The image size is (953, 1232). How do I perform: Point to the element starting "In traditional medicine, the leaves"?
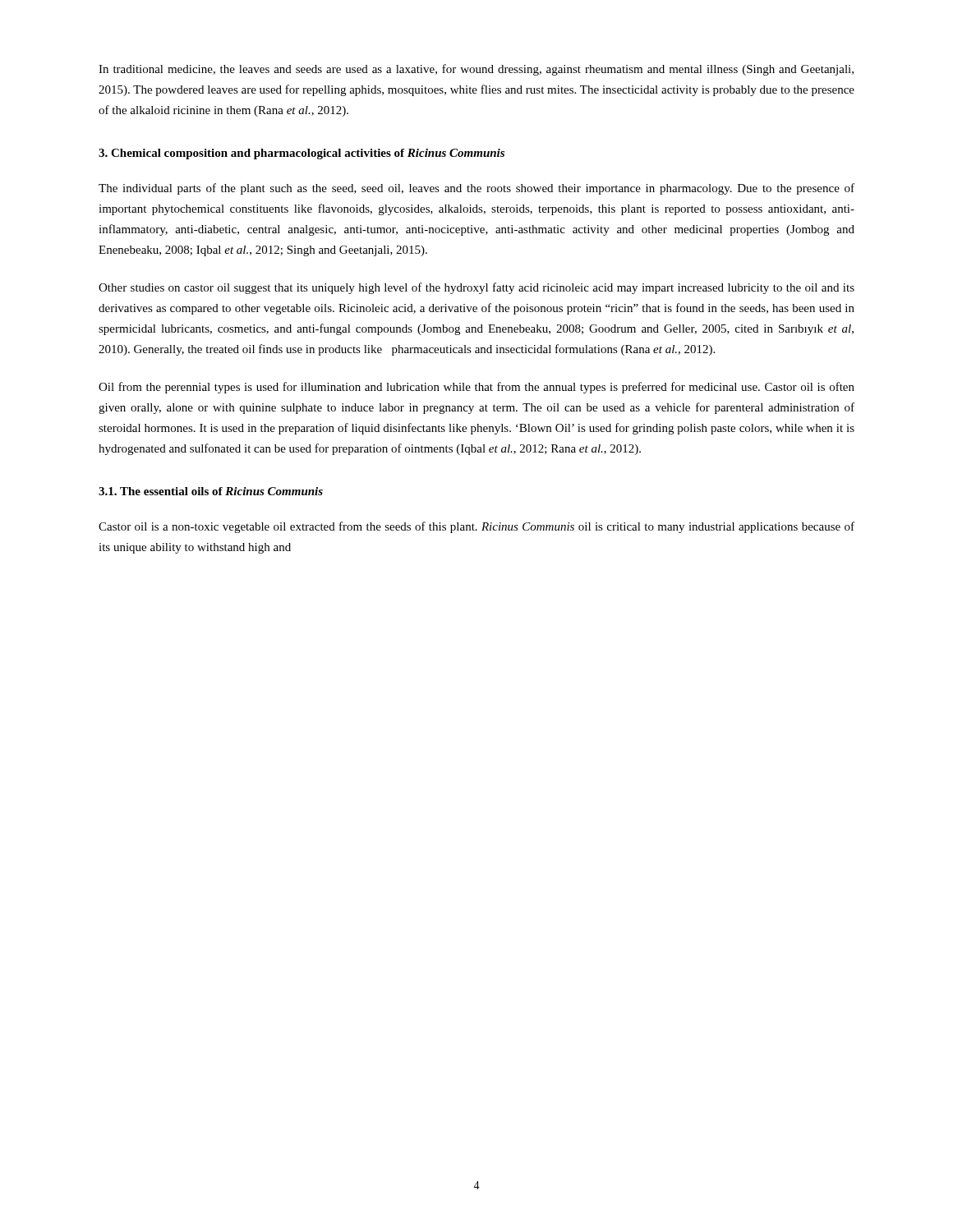pyautogui.click(x=476, y=89)
